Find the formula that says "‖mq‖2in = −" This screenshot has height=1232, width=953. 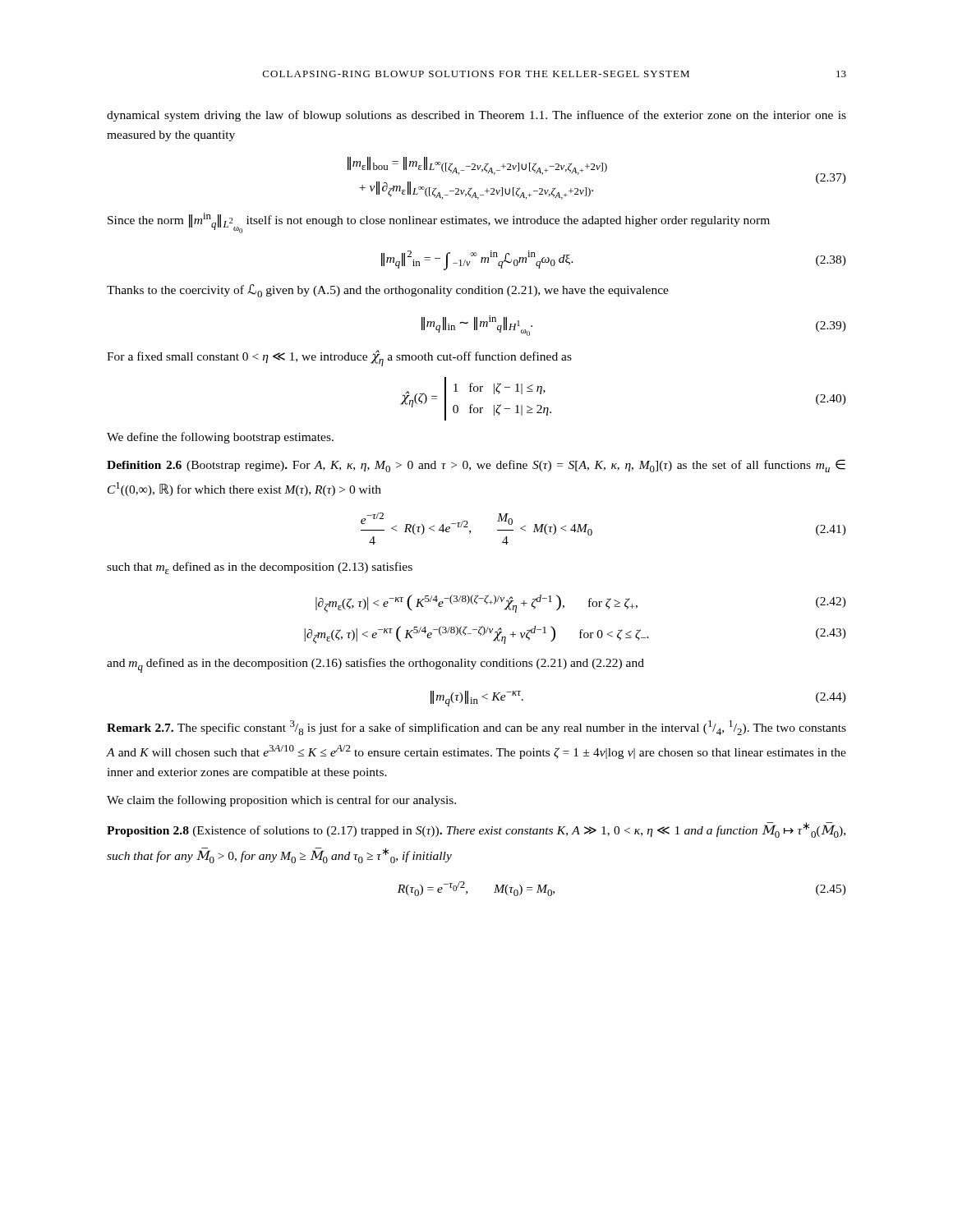tap(467, 262)
